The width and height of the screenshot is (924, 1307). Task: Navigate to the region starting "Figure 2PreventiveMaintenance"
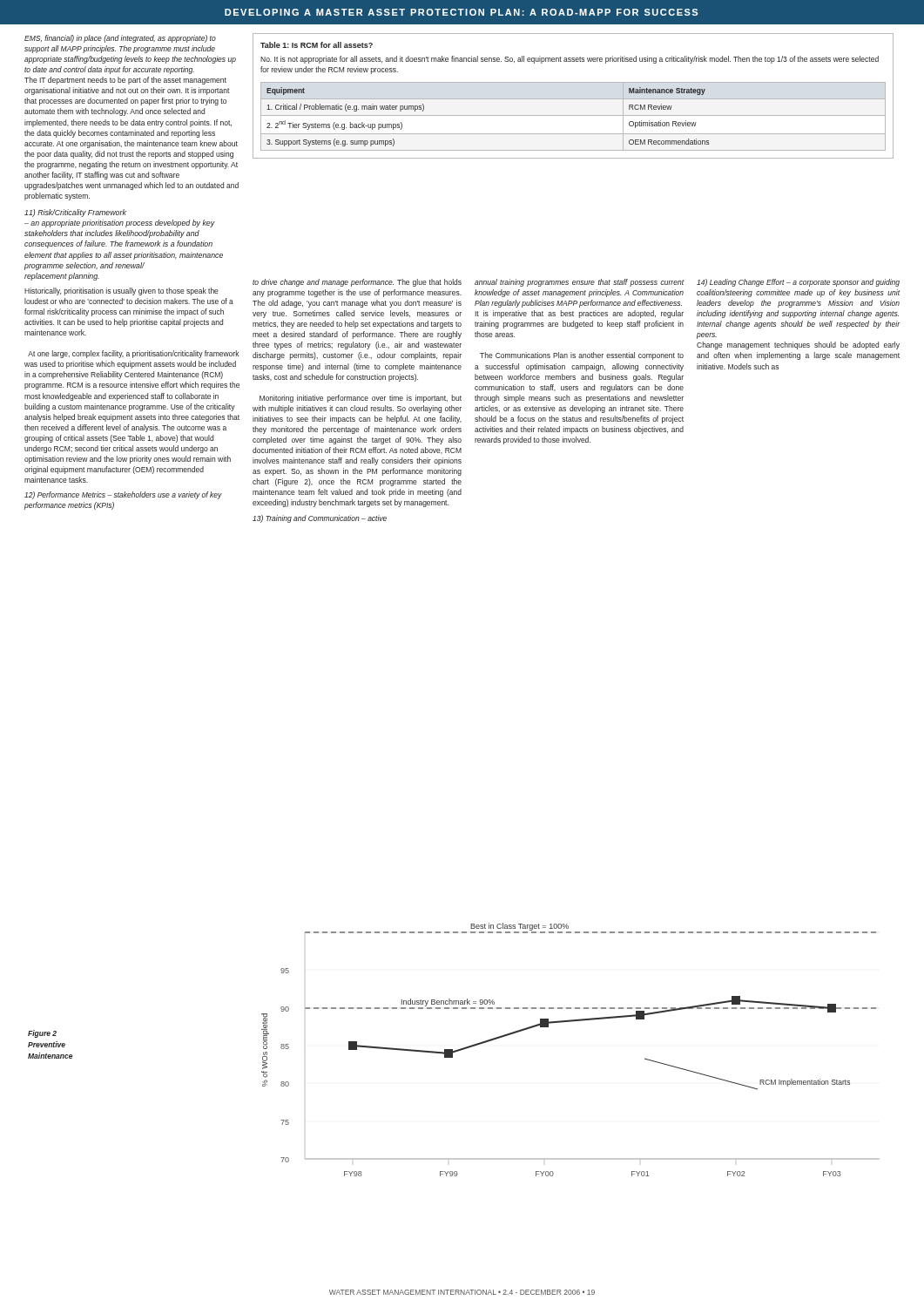(50, 1044)
